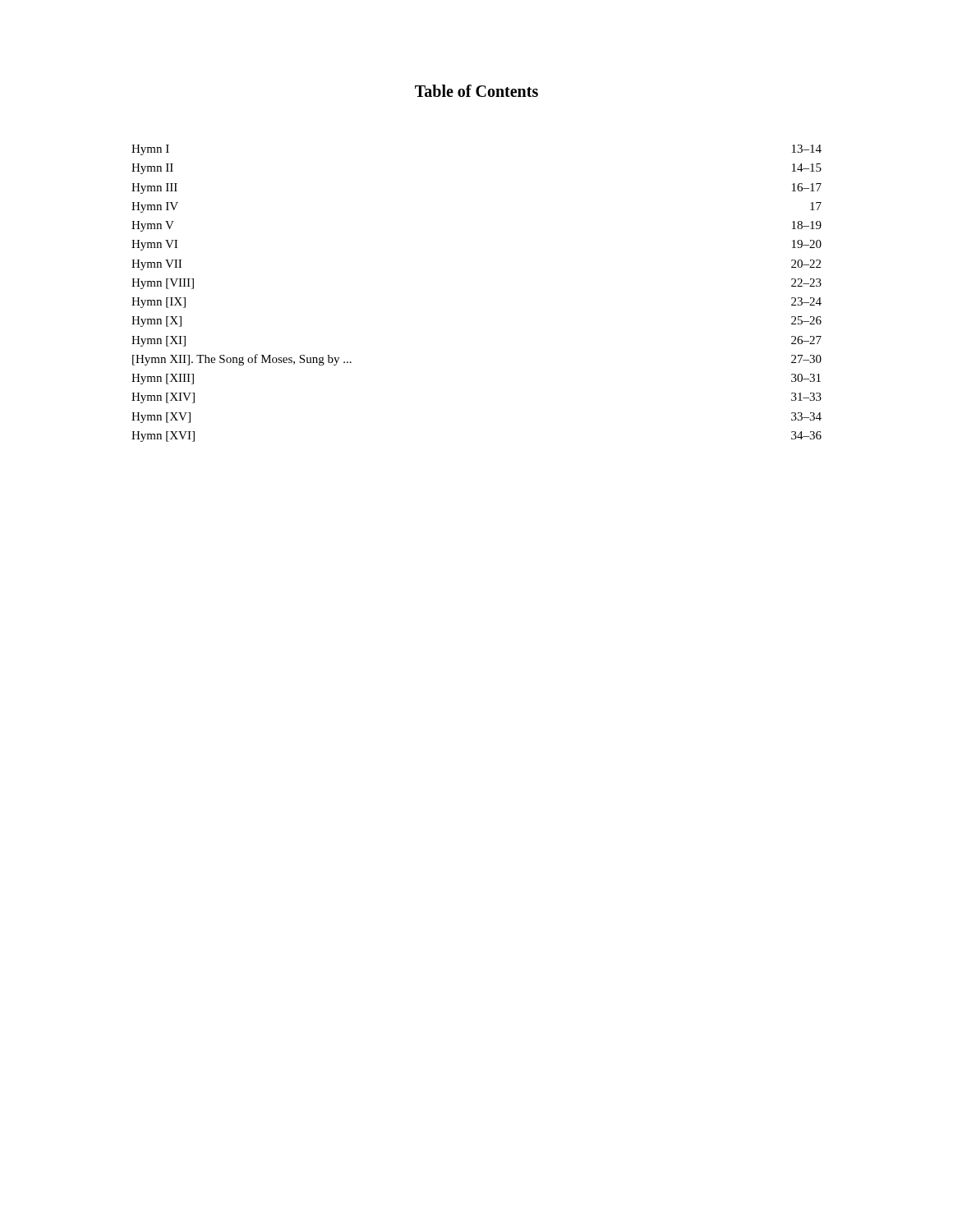Click on the list item that reads "Hymn V 18–19"
Image resolution: width=953 pixels, height=1232 pixels.
tap(147, 226)
